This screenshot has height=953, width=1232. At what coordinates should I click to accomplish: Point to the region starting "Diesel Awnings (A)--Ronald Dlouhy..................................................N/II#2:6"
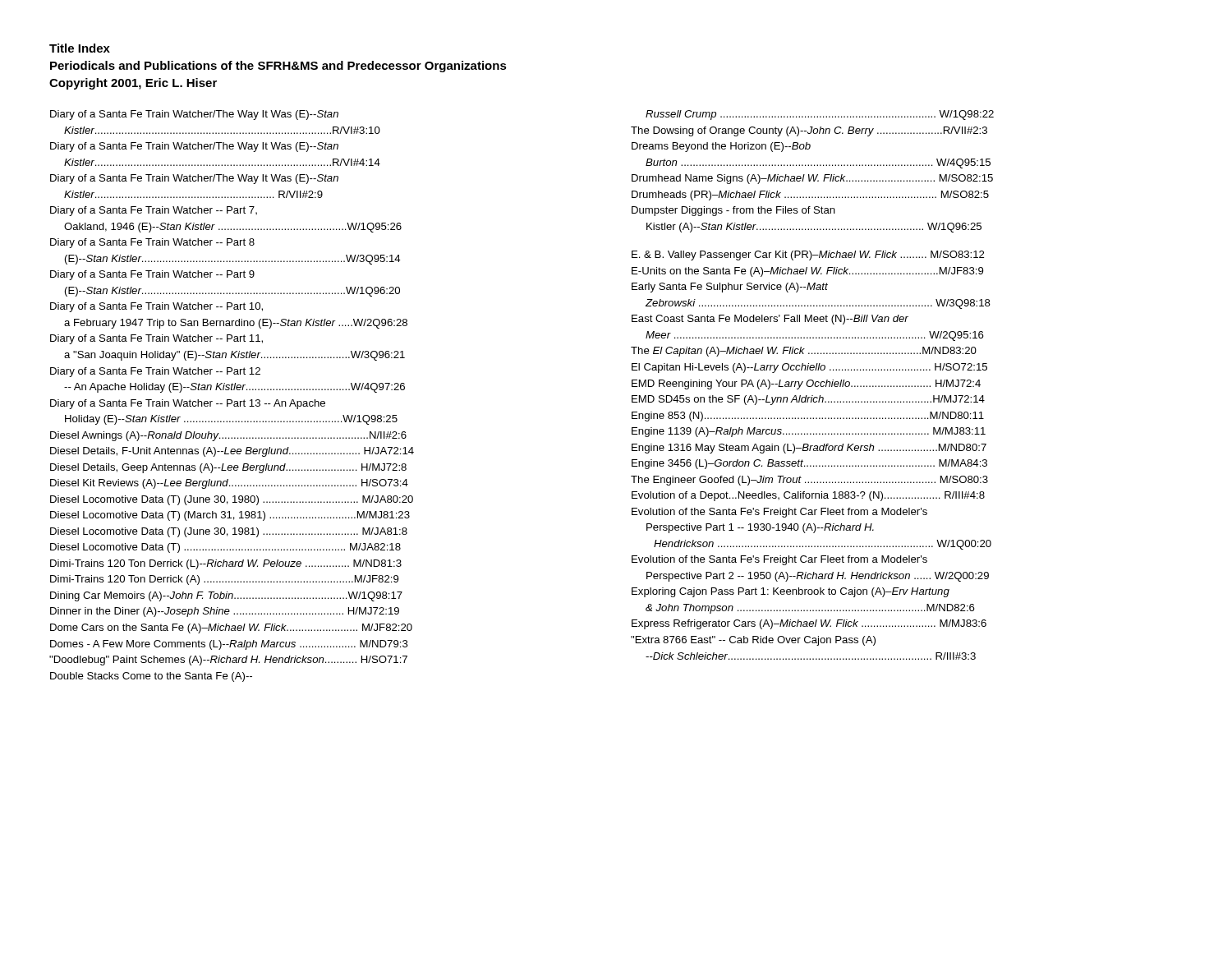pyautogui.click(x=228, y=435)
